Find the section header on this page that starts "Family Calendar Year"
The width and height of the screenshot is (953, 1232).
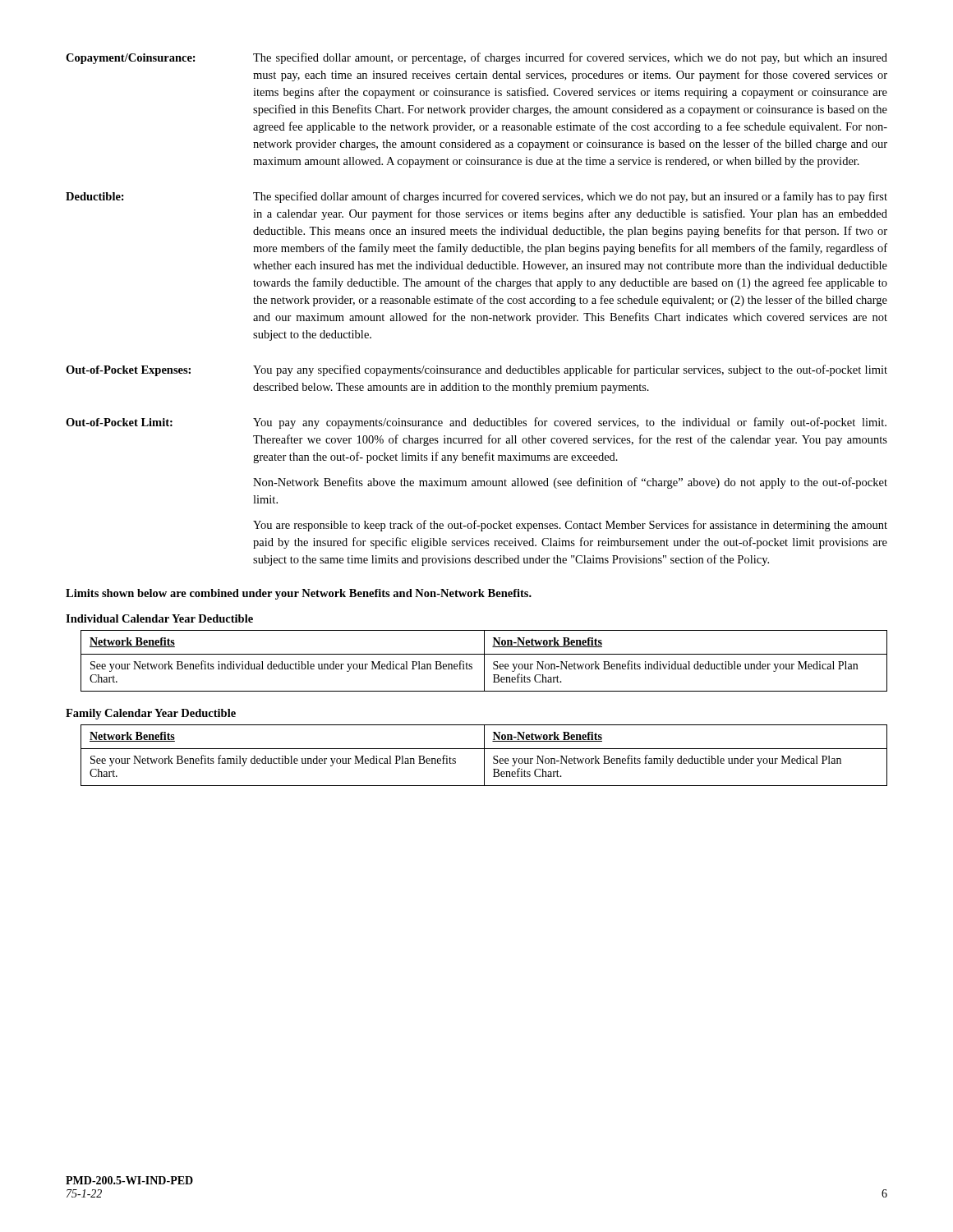point(151,713)
